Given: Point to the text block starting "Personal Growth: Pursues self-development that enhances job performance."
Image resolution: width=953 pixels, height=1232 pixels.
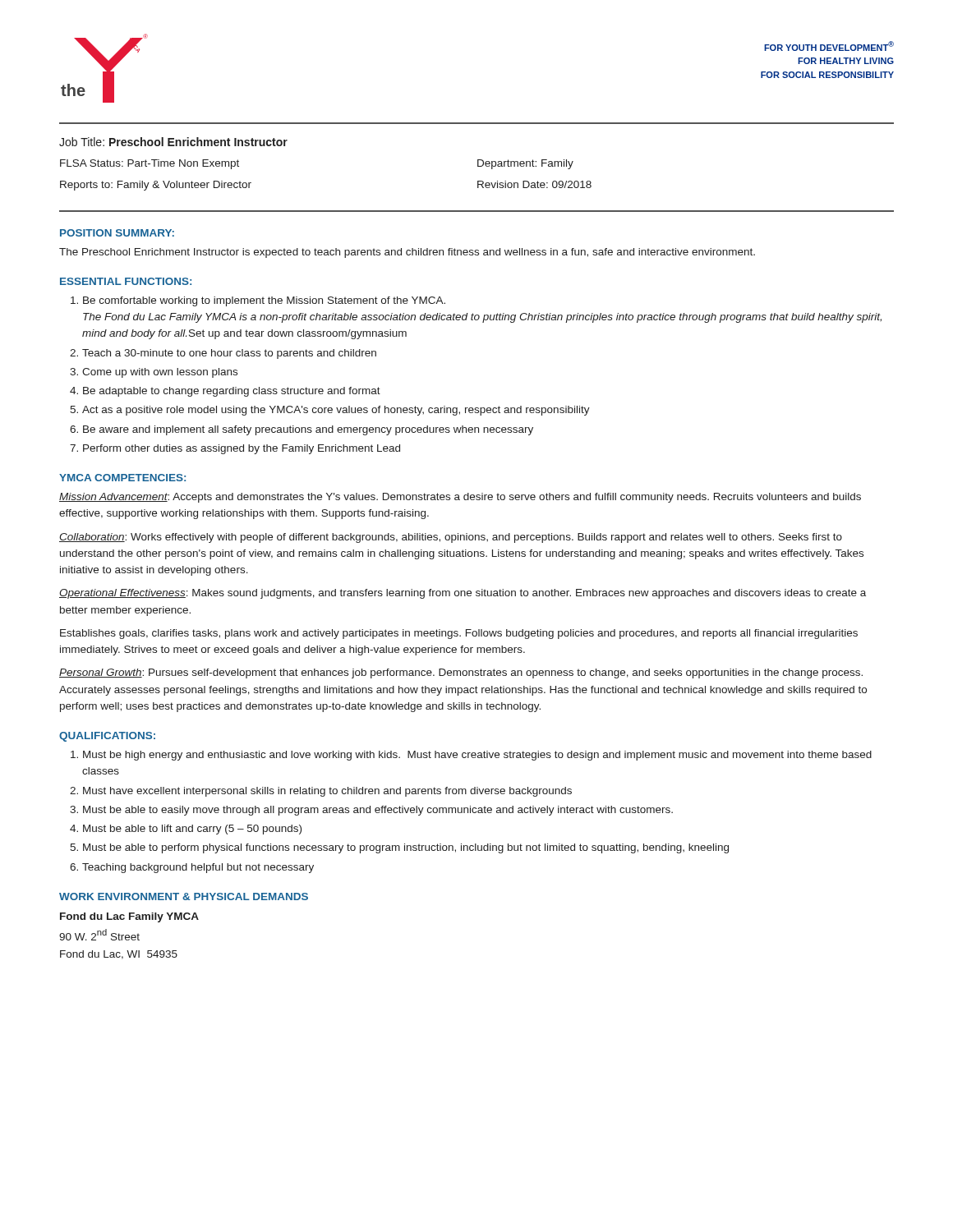Looking at the screenshot, I should [x=463, y=689].
